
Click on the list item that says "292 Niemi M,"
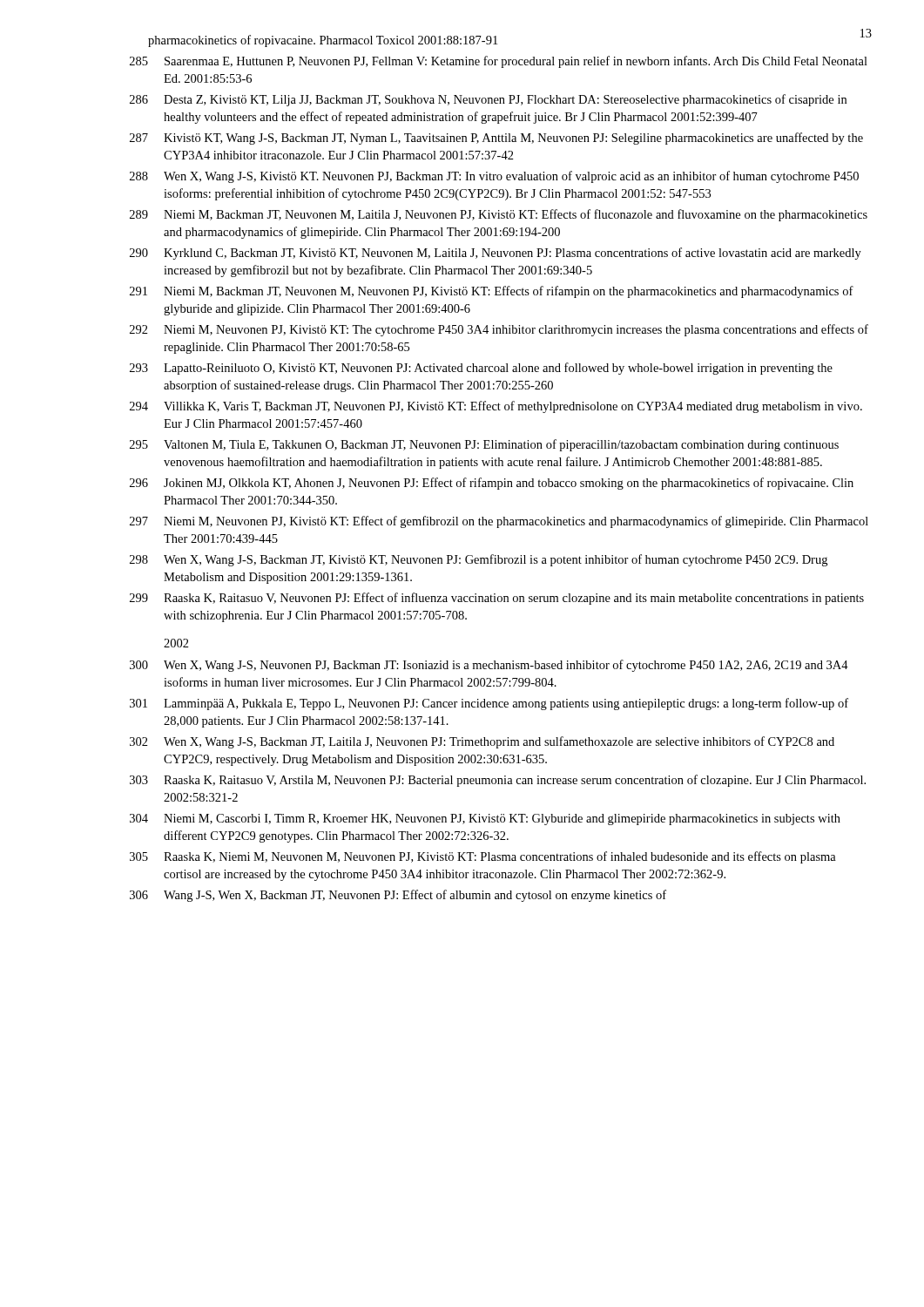[484, 338]
